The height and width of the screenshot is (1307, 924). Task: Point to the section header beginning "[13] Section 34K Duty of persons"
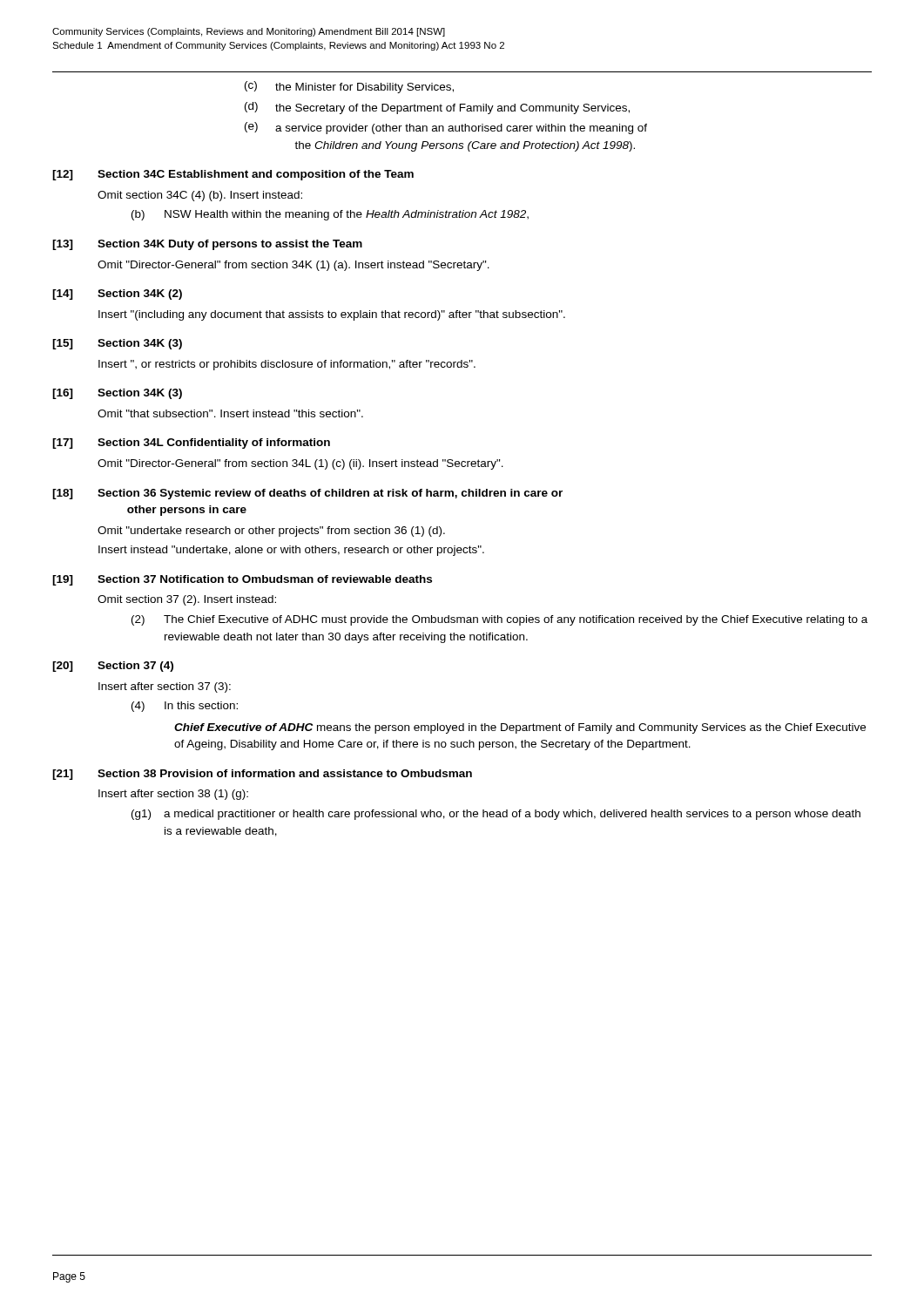point(207,244)
